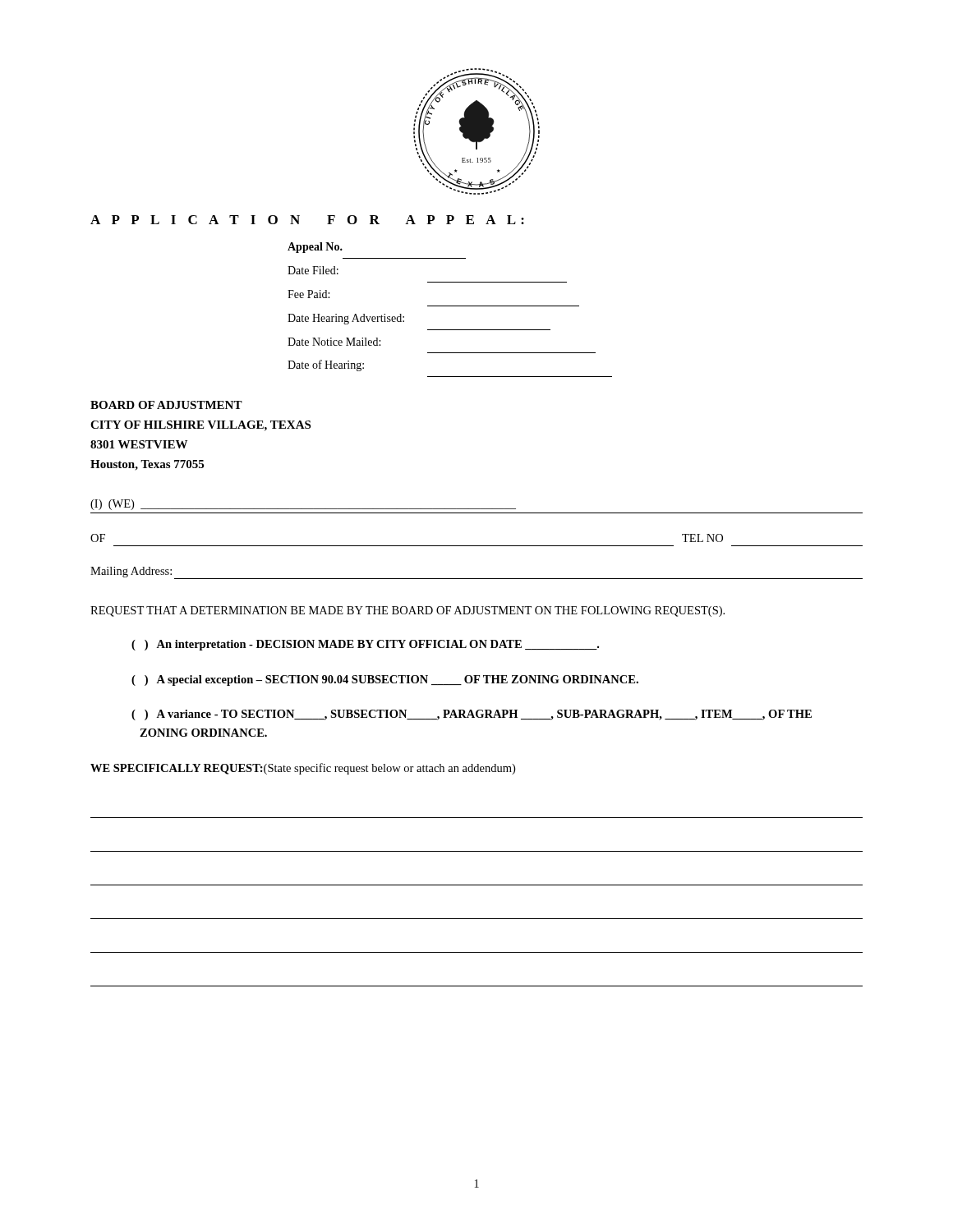Point to the text starting "(I) (WE) _______________________________________________________________"
The height and width of the screenshot is (1232, 953).
pos(303,504)
